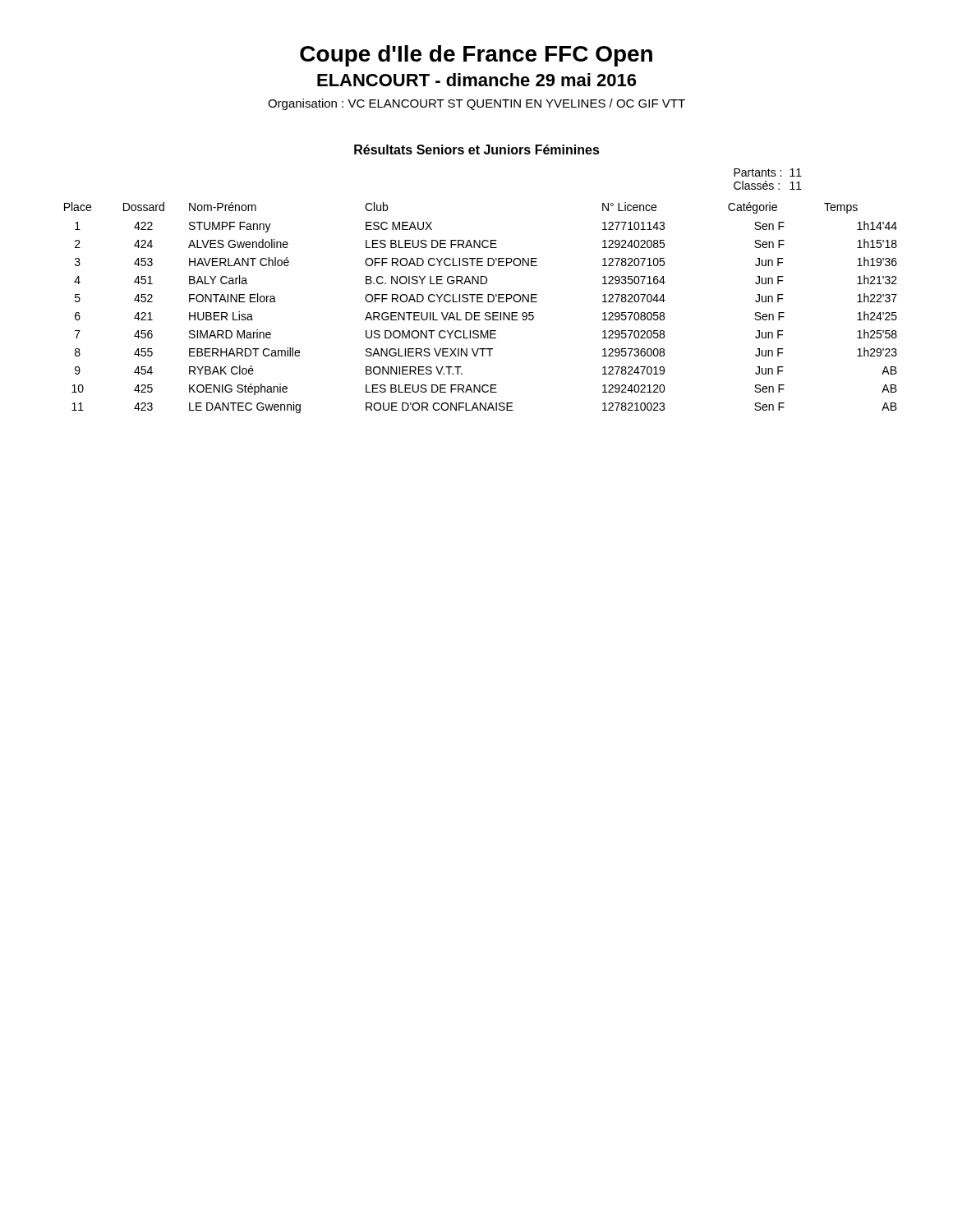
Task: Locate the table with the text "OFF ROAD CYCLISTE D'EPONE"
Action: 476,306
